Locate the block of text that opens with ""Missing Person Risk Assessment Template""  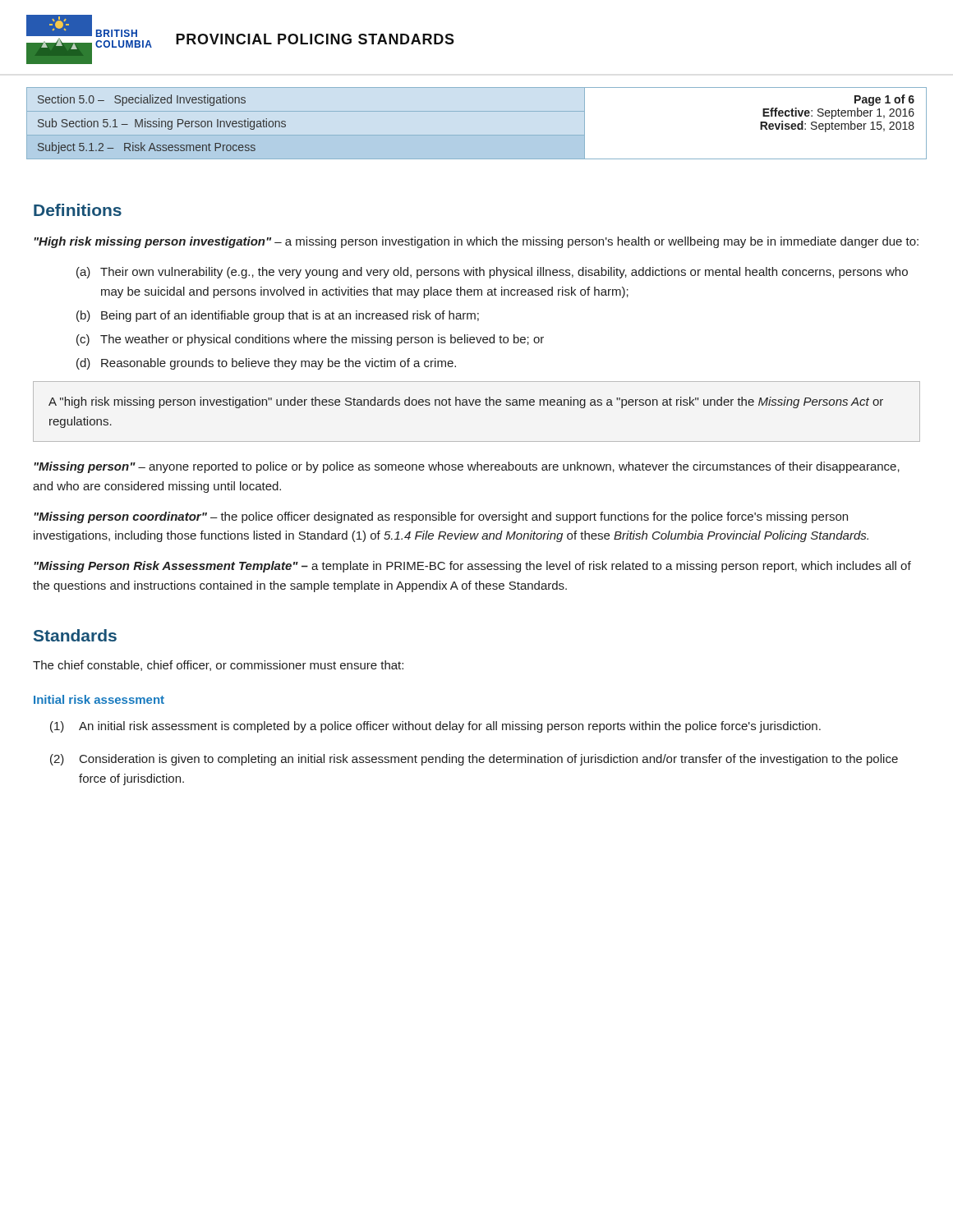(x=472, y=575)
